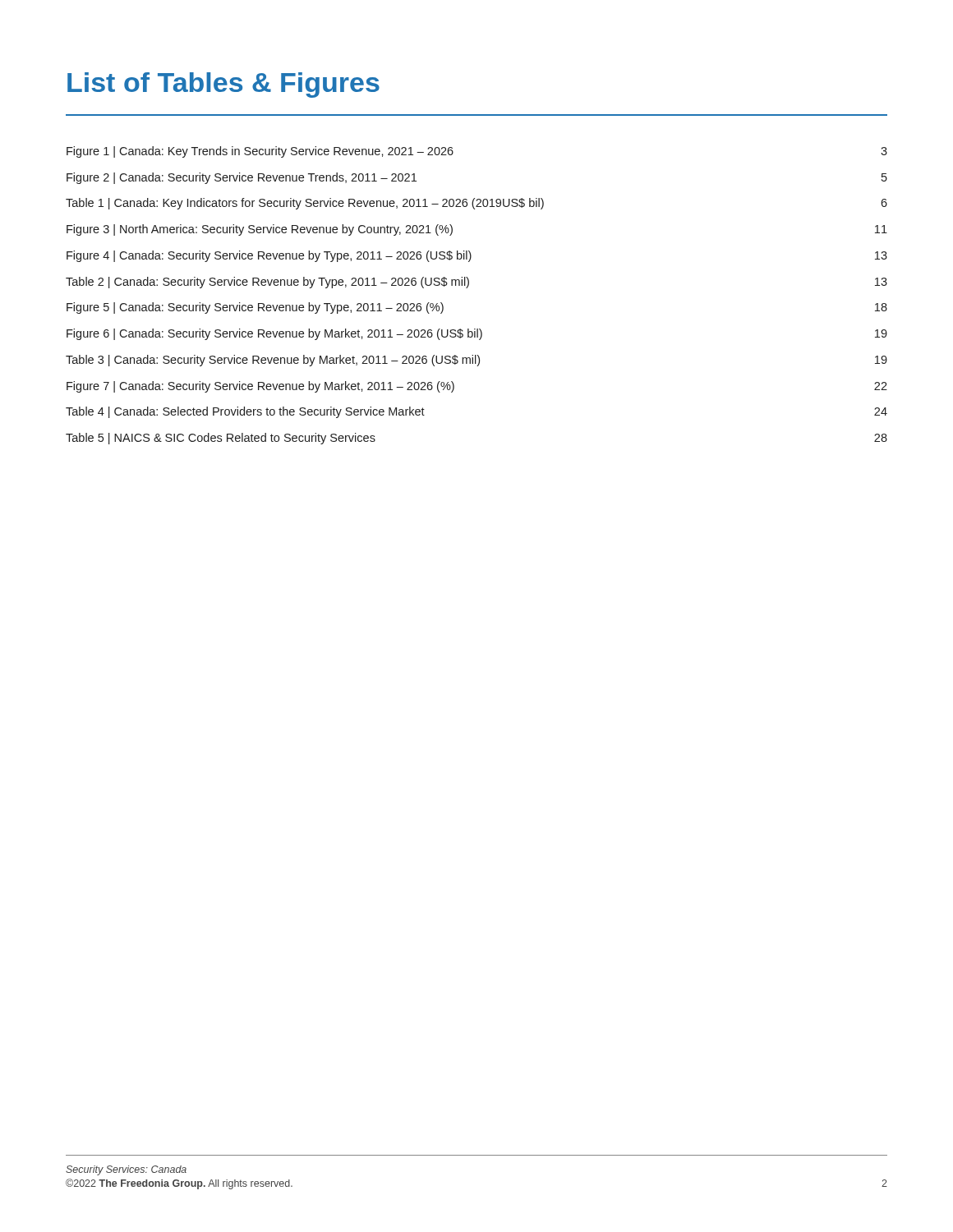Select the title that says "List of Tables & Figures"

pyautogui.click(x=223, y=85)
